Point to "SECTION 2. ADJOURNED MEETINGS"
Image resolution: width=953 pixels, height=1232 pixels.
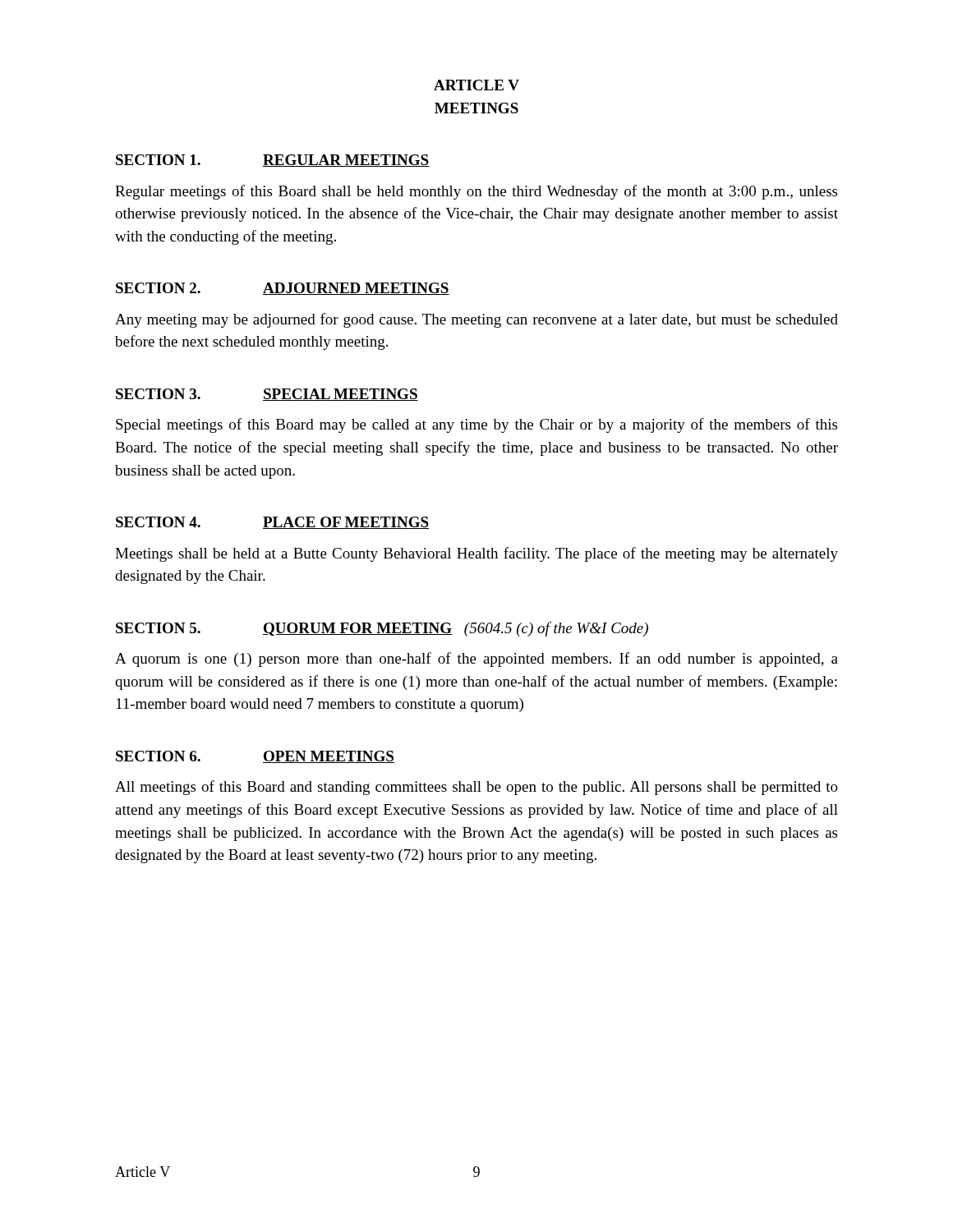[282, 288]
